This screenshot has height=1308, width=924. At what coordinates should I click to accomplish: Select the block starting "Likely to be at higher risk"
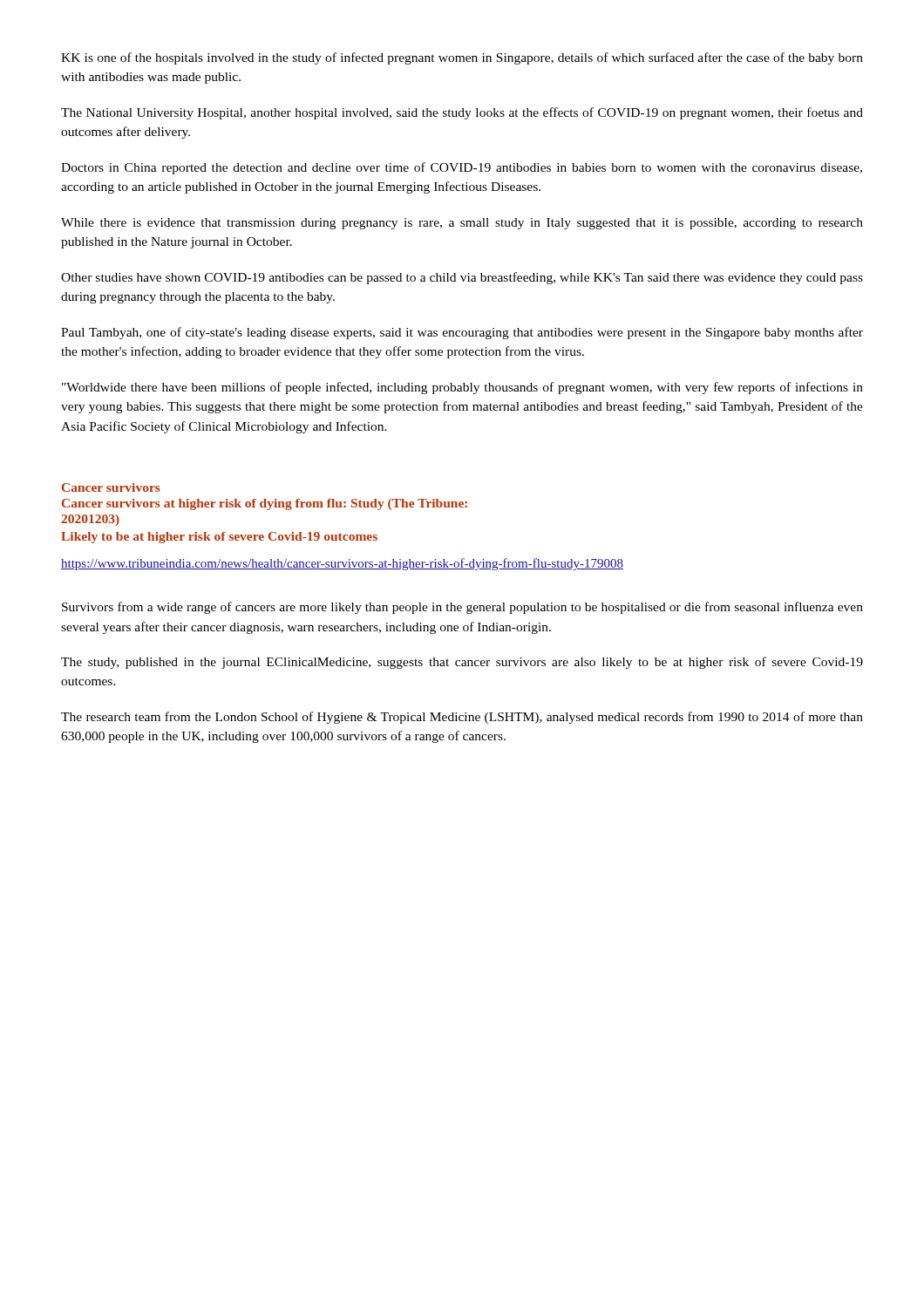[x=219, y=536]
